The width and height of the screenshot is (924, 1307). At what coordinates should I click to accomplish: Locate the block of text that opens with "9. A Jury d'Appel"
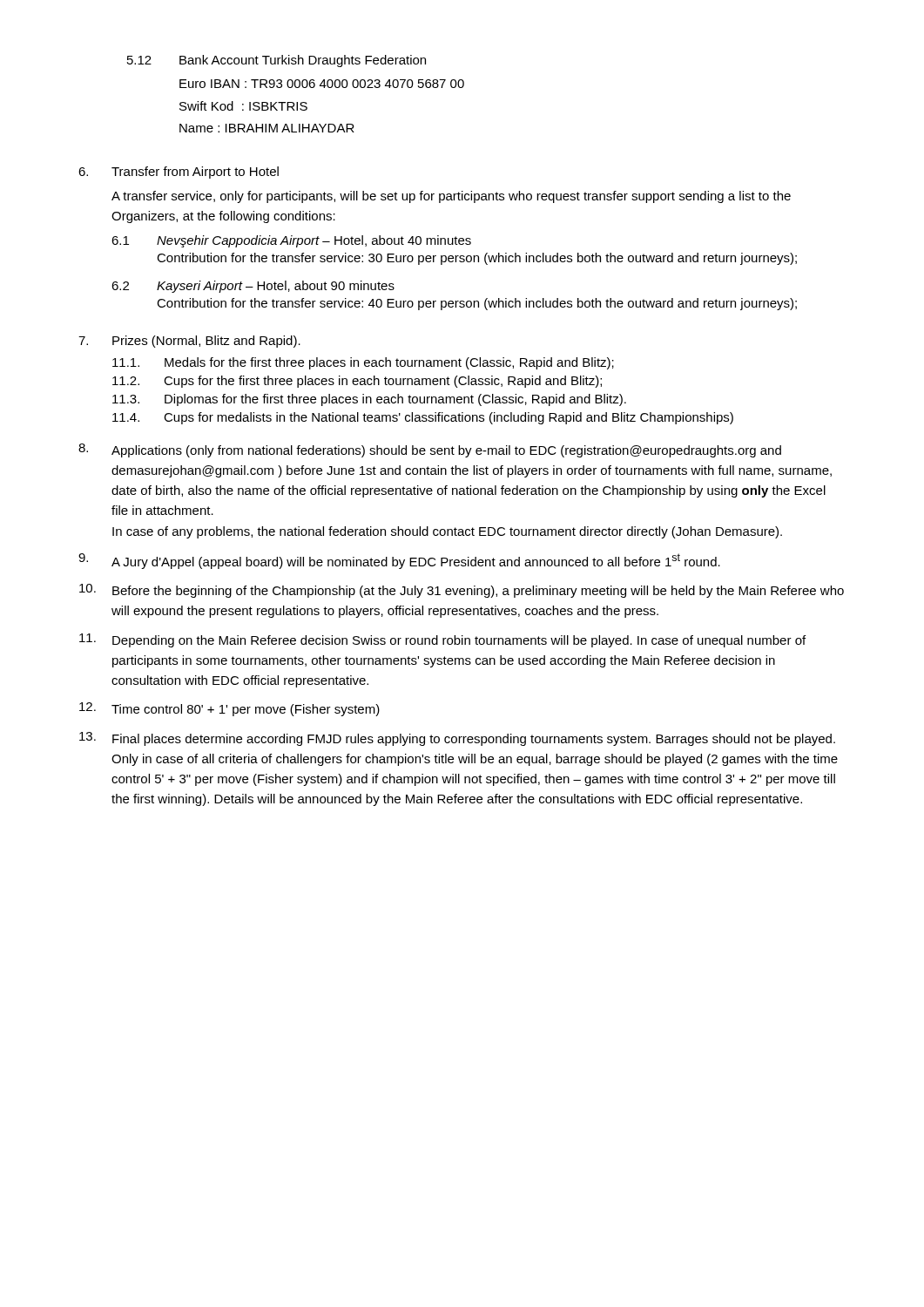462,561
